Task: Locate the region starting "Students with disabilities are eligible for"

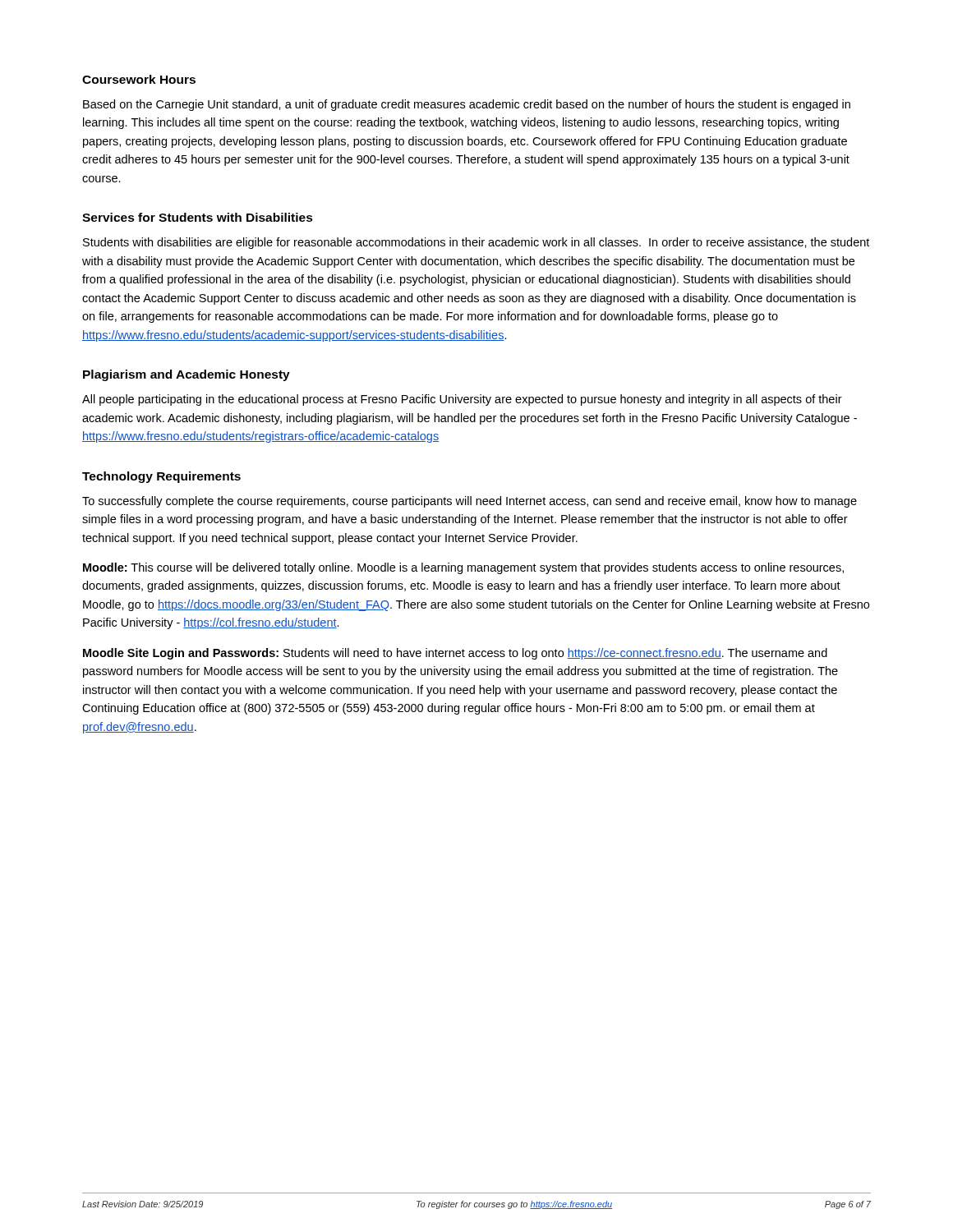Action: pos(476,289)
